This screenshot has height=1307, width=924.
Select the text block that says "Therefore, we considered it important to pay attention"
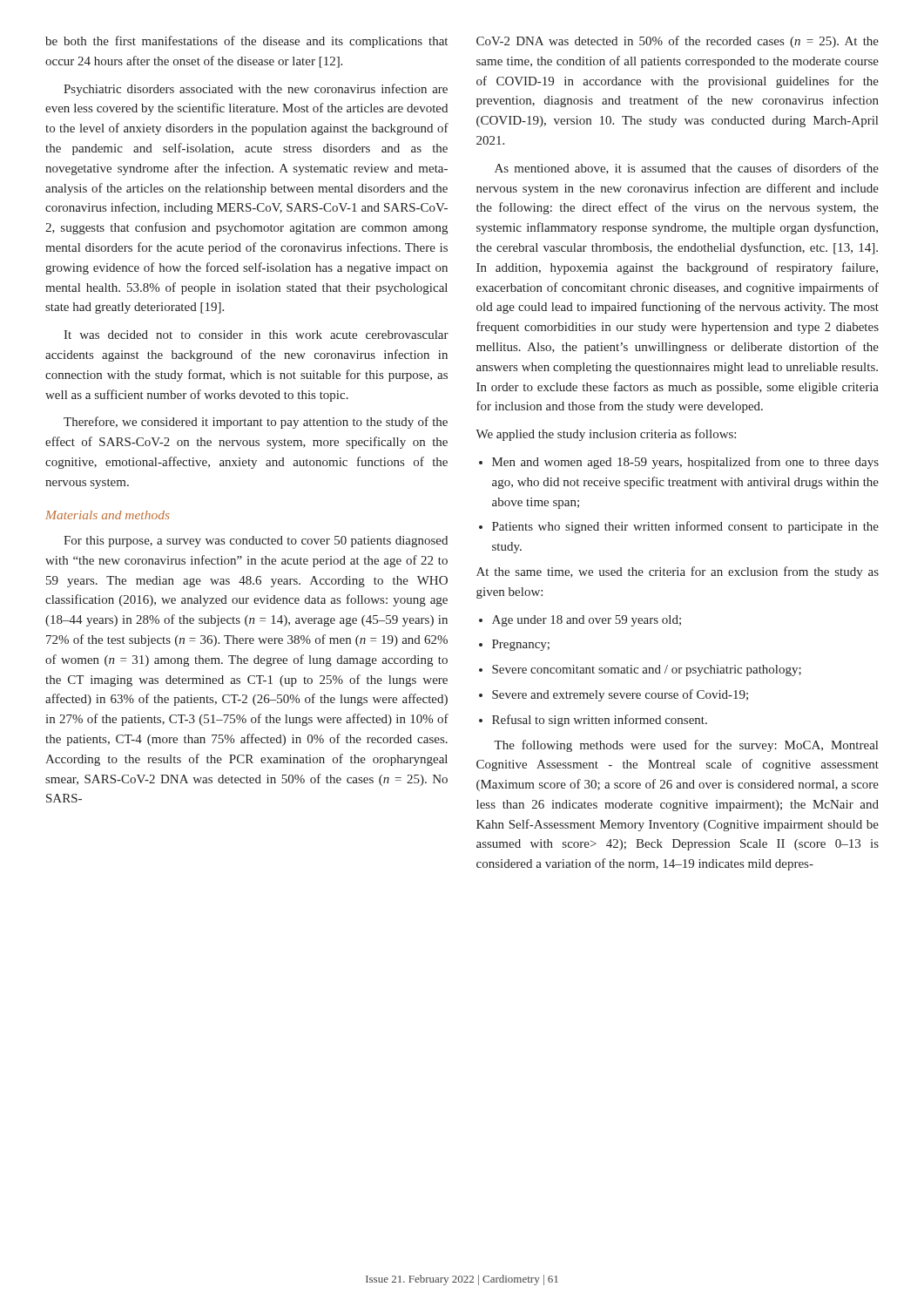click(247, 452)
